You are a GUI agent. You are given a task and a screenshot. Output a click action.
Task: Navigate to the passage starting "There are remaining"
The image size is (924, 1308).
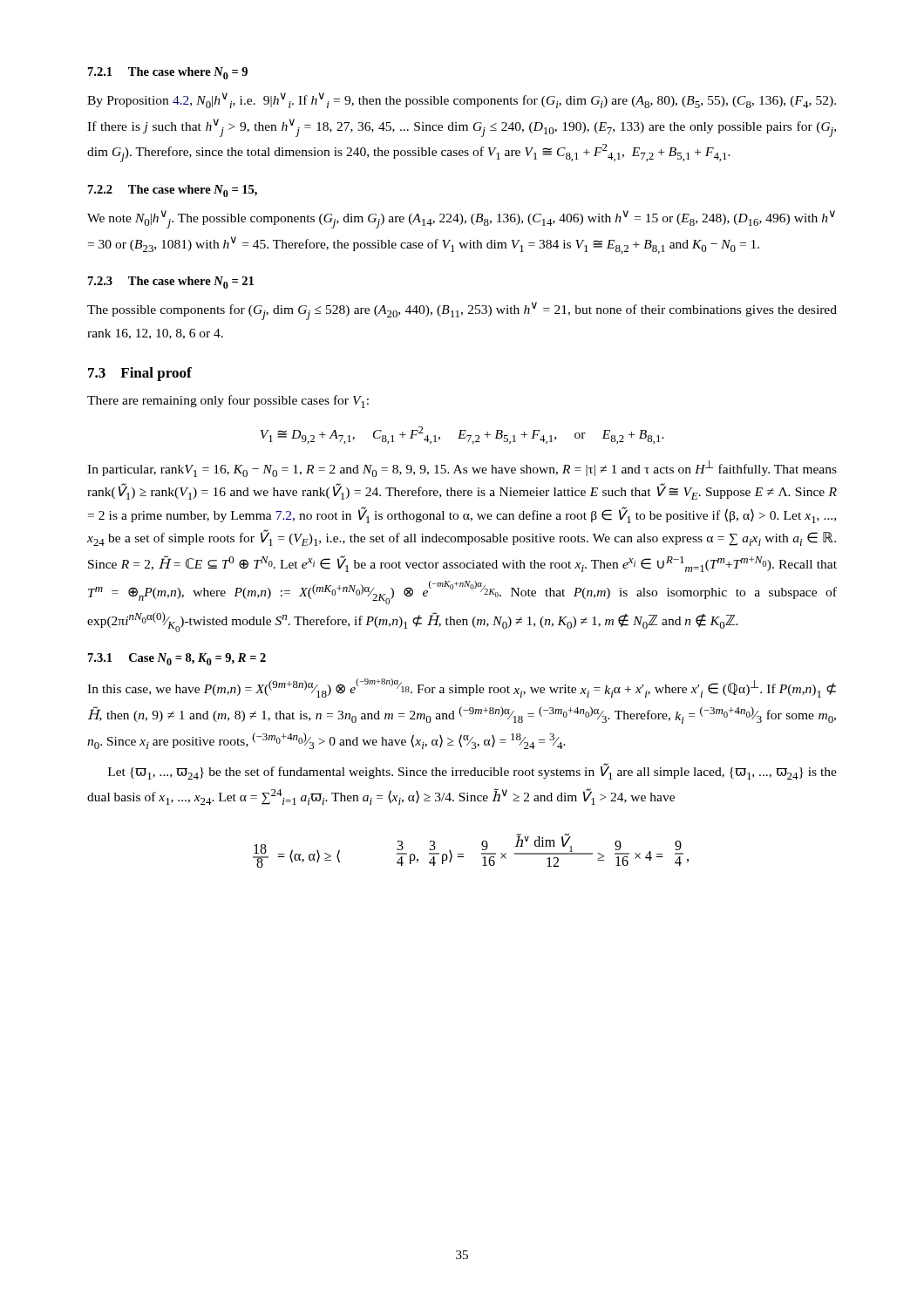pyautogui.click(x=228, y=402)
